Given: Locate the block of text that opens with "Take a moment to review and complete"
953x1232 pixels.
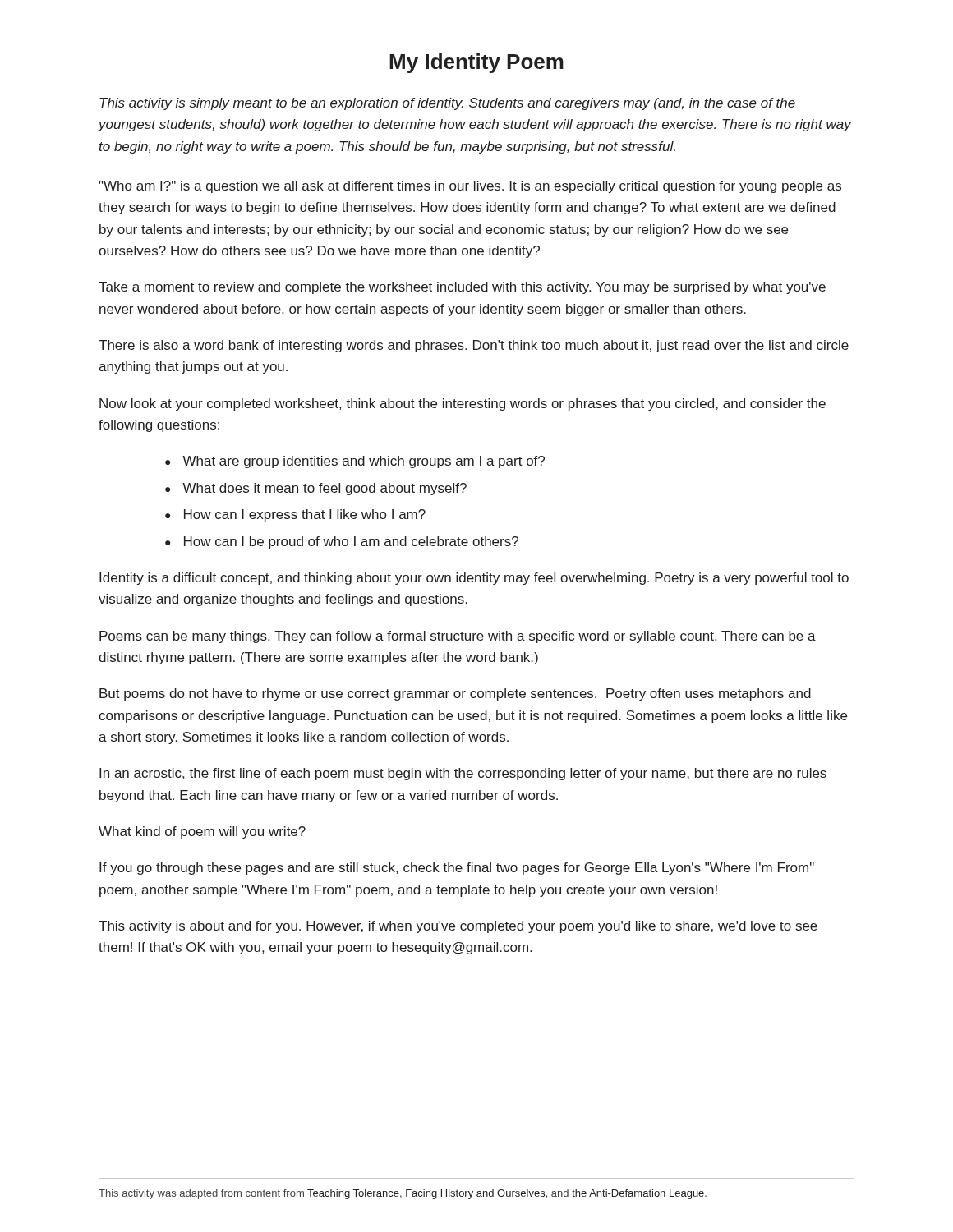Looking at the screenshot, I should coord(462,298).
